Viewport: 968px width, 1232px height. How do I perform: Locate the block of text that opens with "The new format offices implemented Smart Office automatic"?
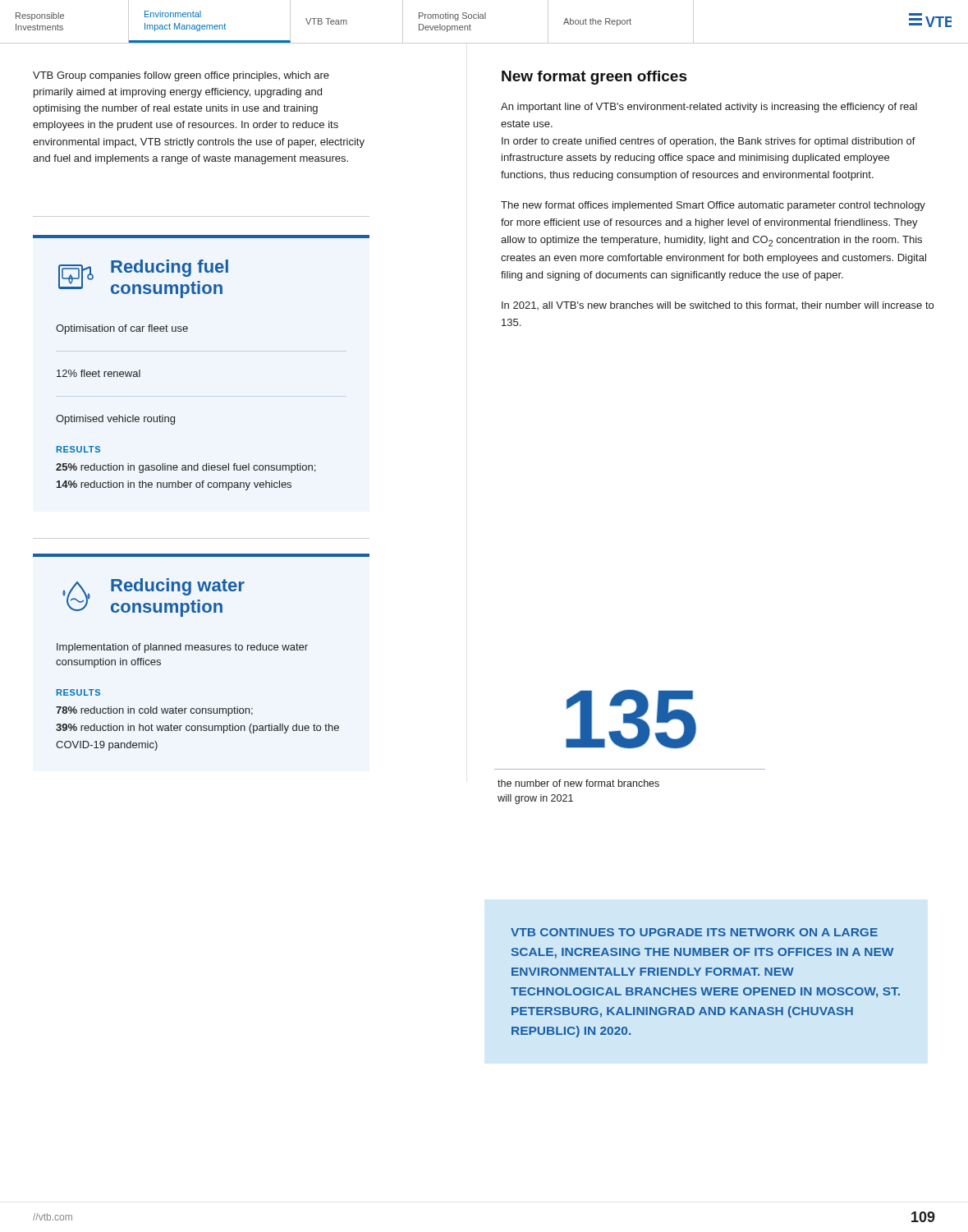point(714,240)
